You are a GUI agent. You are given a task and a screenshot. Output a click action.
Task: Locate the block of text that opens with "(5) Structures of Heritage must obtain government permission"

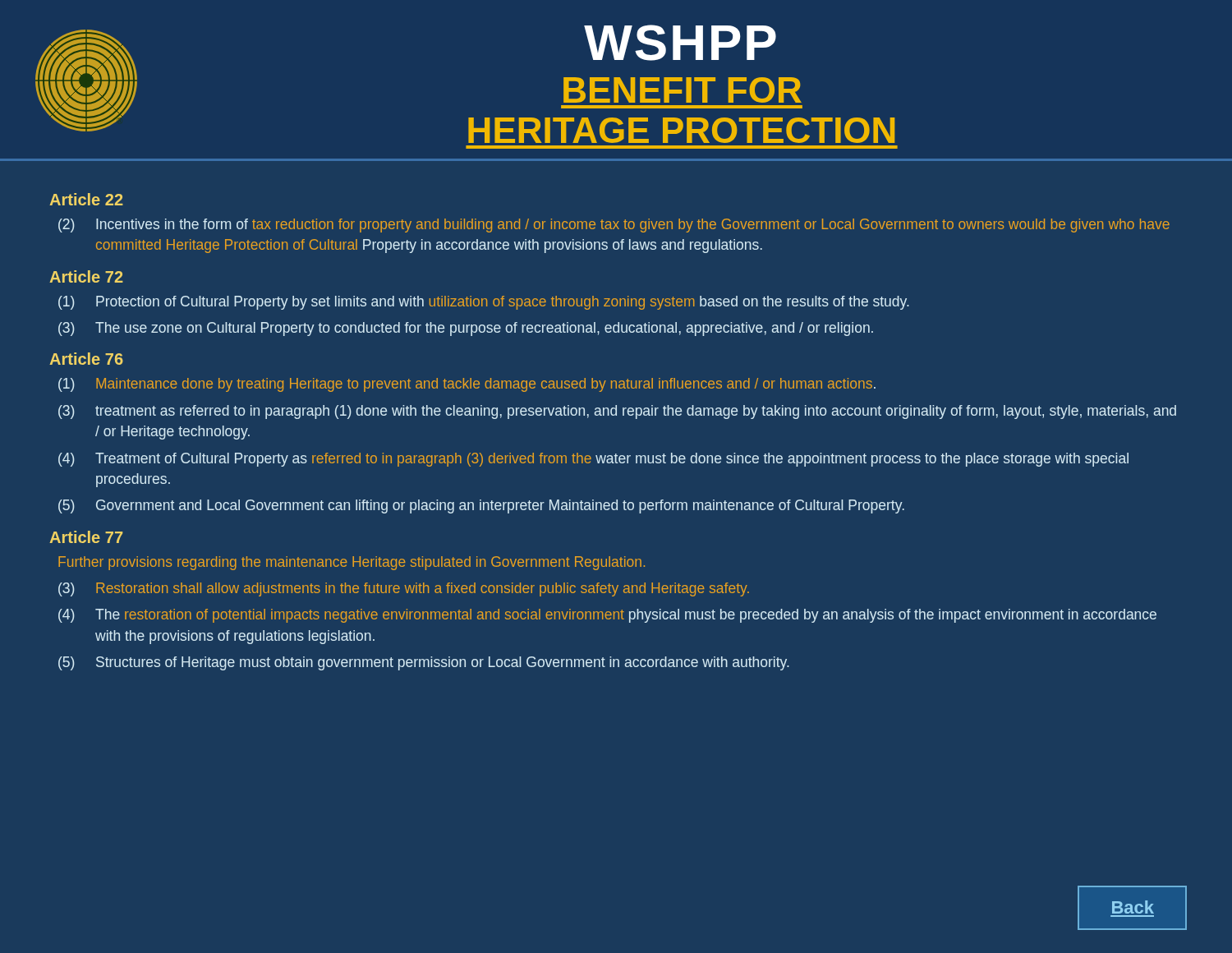(616, 663)
